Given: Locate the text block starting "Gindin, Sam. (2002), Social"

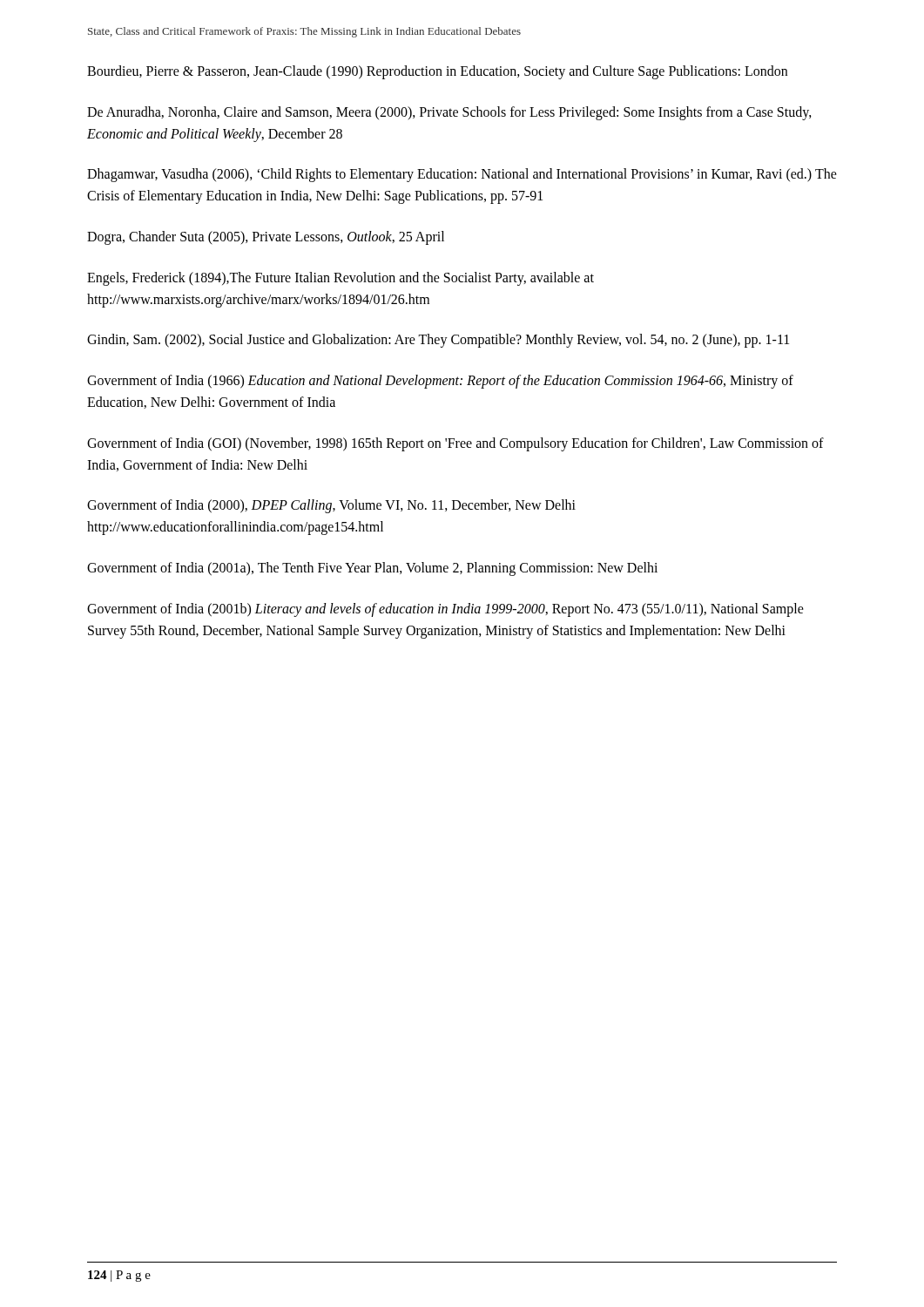Looking at the screenshot, I should click(x=439, y=340).
